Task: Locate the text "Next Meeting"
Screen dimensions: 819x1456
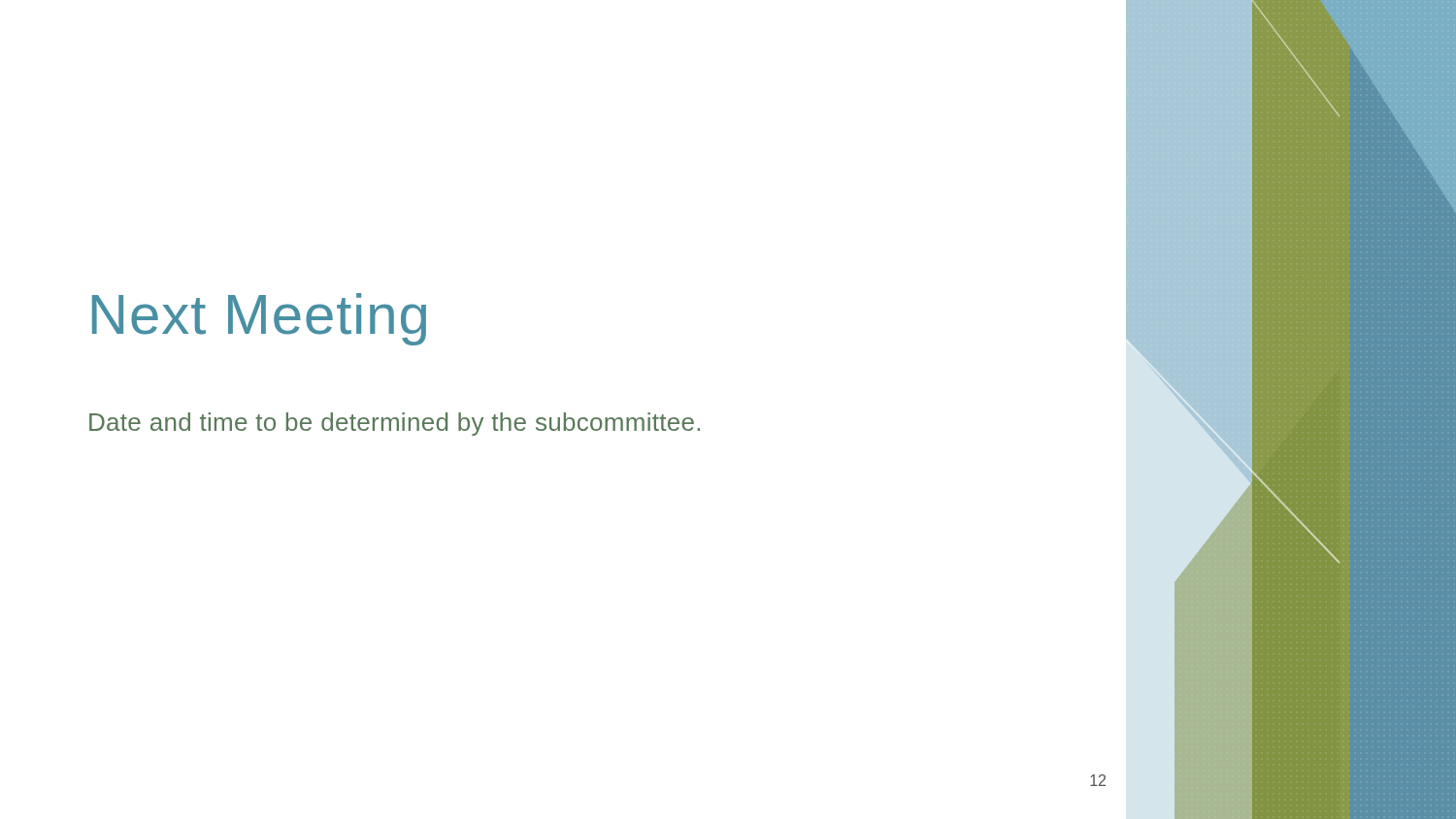Action: click(x=259, y=314)
